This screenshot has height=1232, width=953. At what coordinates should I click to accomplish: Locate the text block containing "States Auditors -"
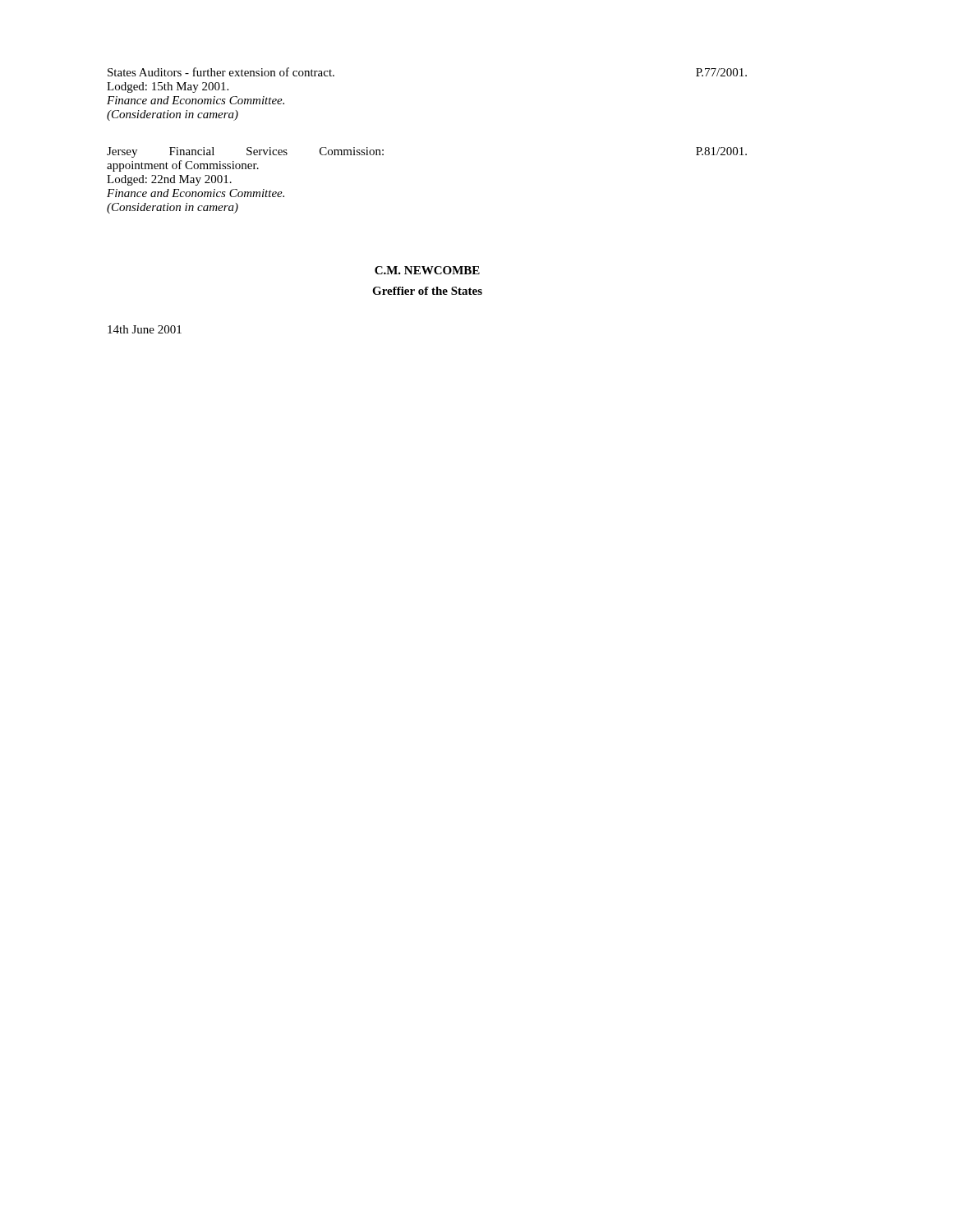coord(224,71)
